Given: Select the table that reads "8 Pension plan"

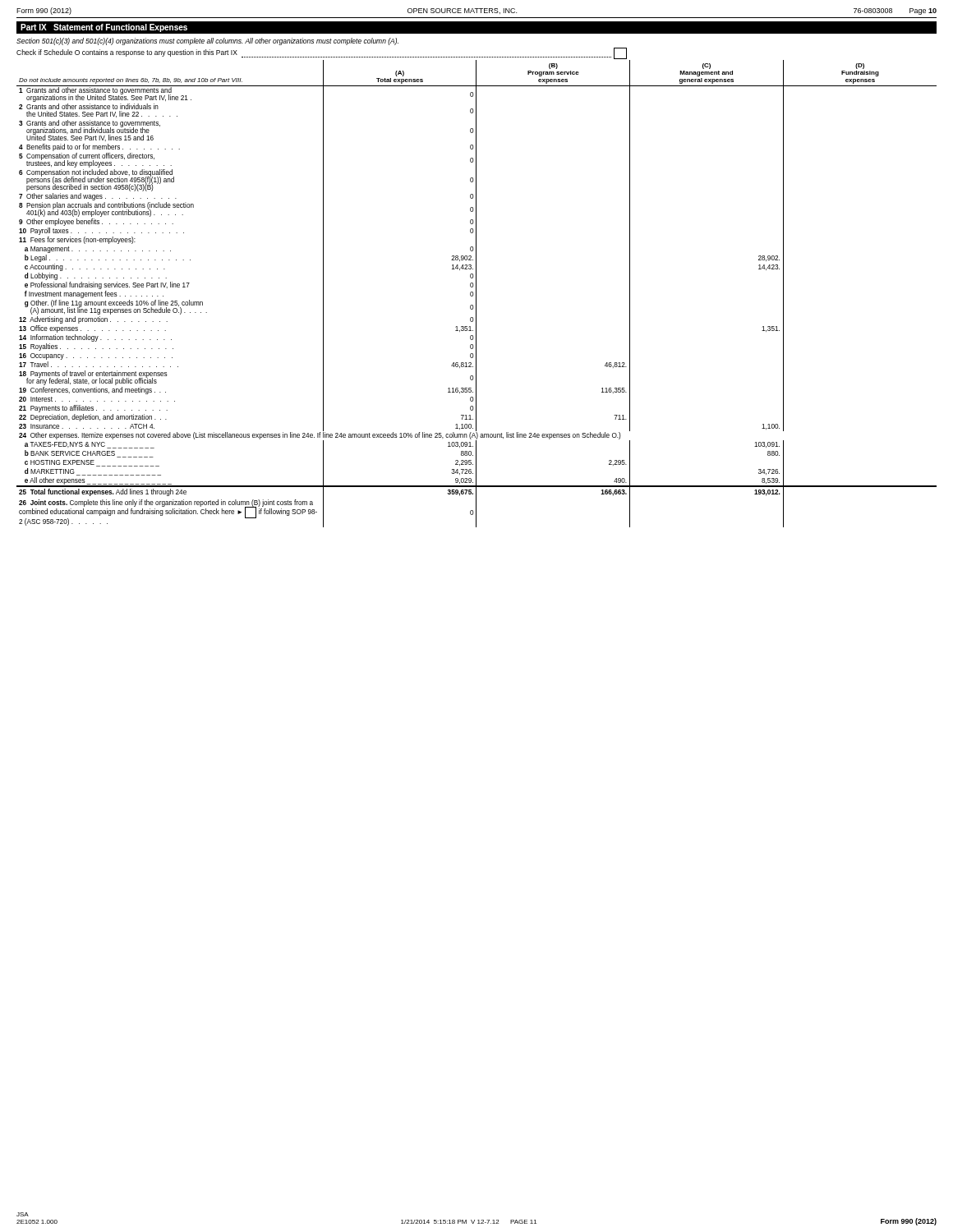Looking at the screenshot, I should [x=476, y=294].
